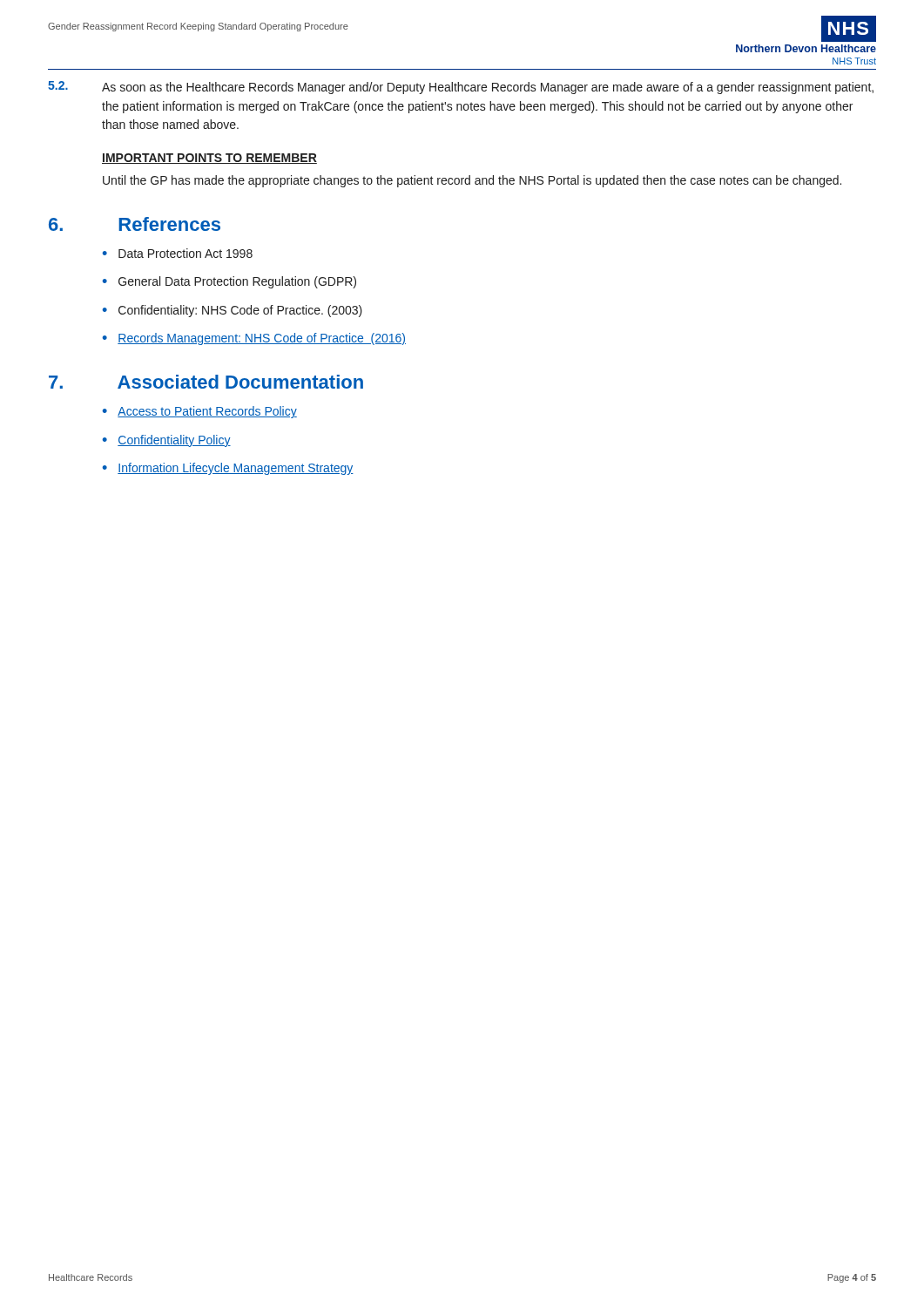
Task: Find the text starting "Until the GP has made the appropriate changes"
Action: [x=472, y=180]
